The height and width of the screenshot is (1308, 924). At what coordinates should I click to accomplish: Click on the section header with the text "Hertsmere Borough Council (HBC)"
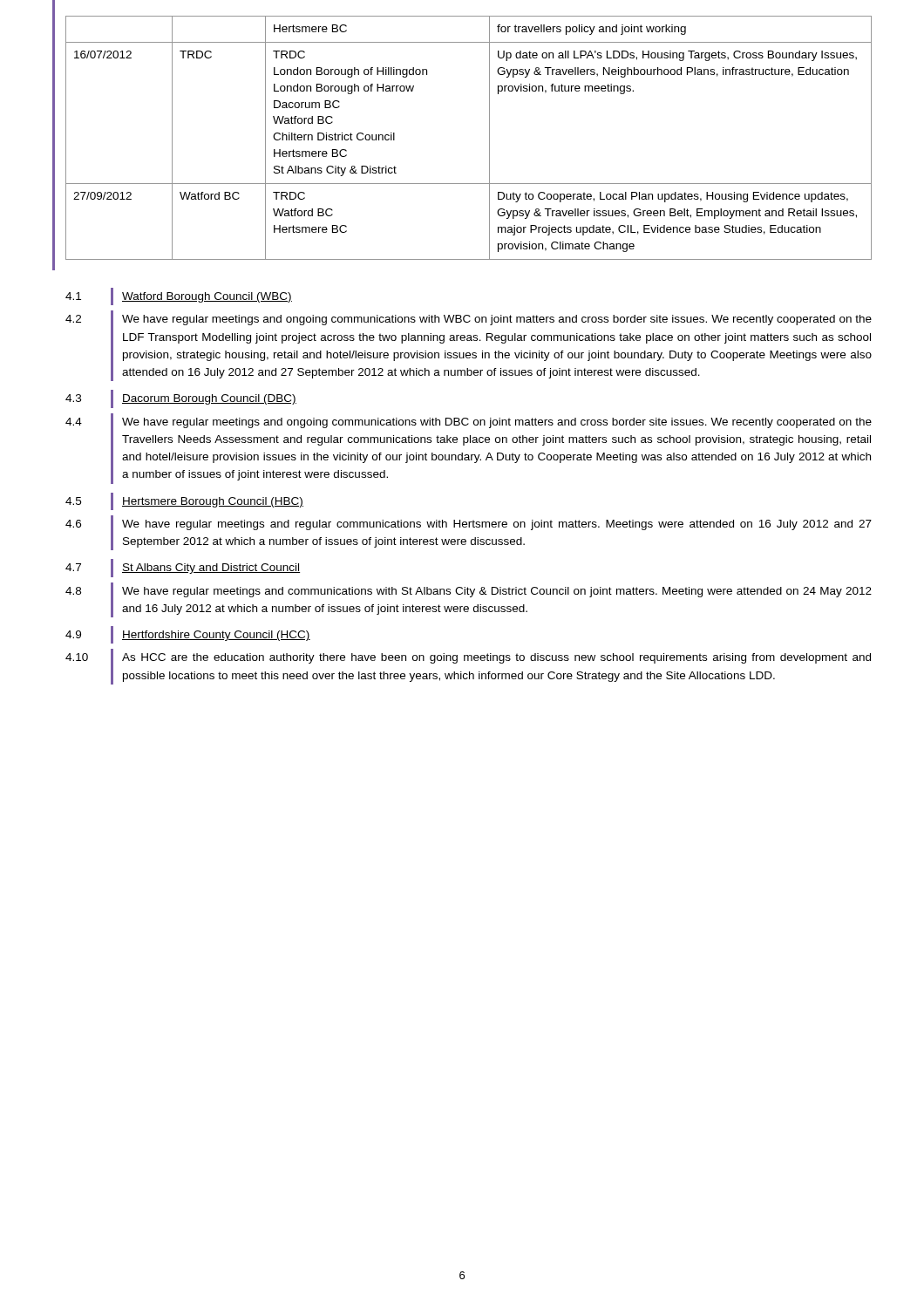point(213,501)
